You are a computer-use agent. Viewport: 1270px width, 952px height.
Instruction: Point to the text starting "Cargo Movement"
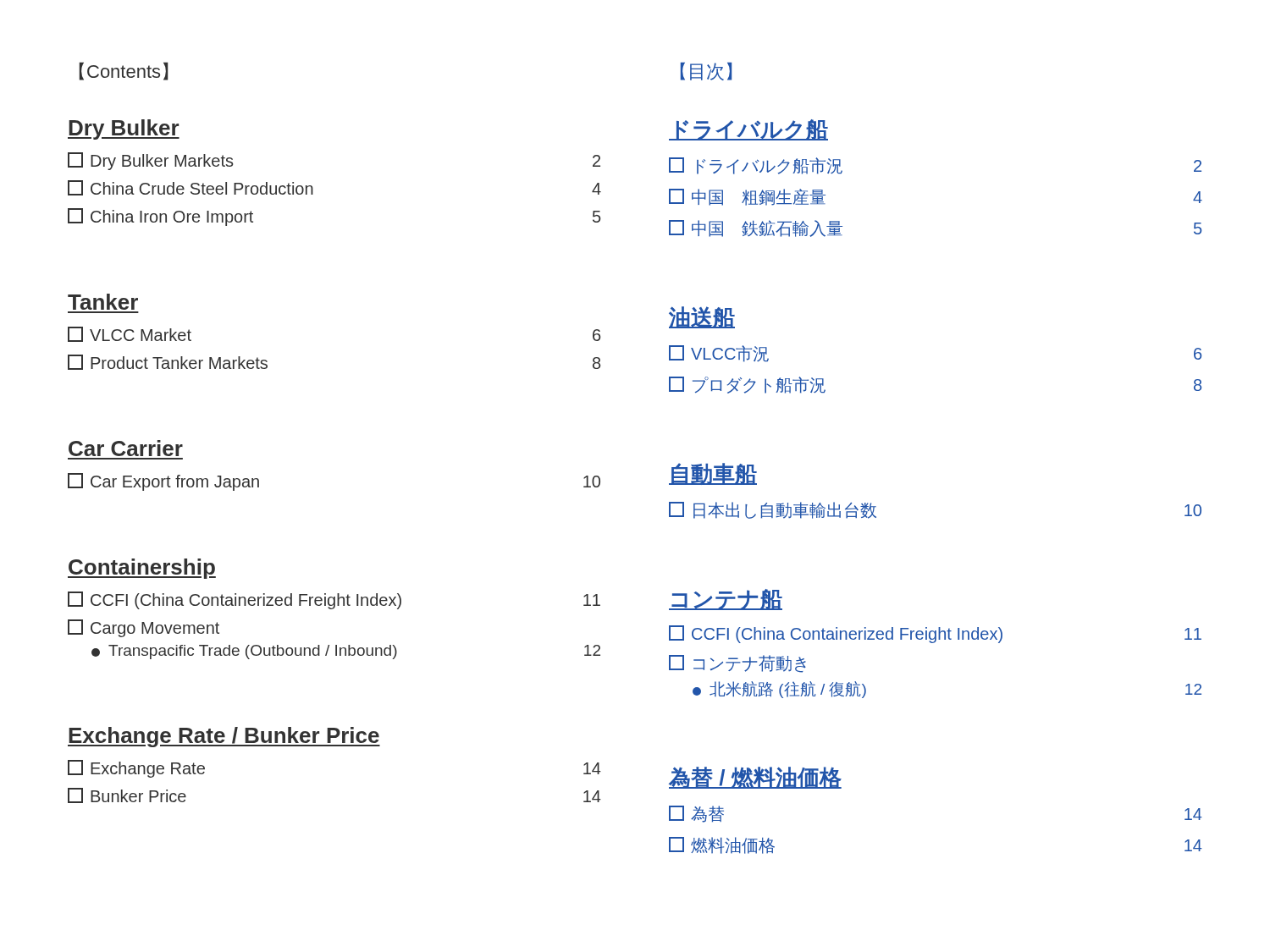click(144, 628)
